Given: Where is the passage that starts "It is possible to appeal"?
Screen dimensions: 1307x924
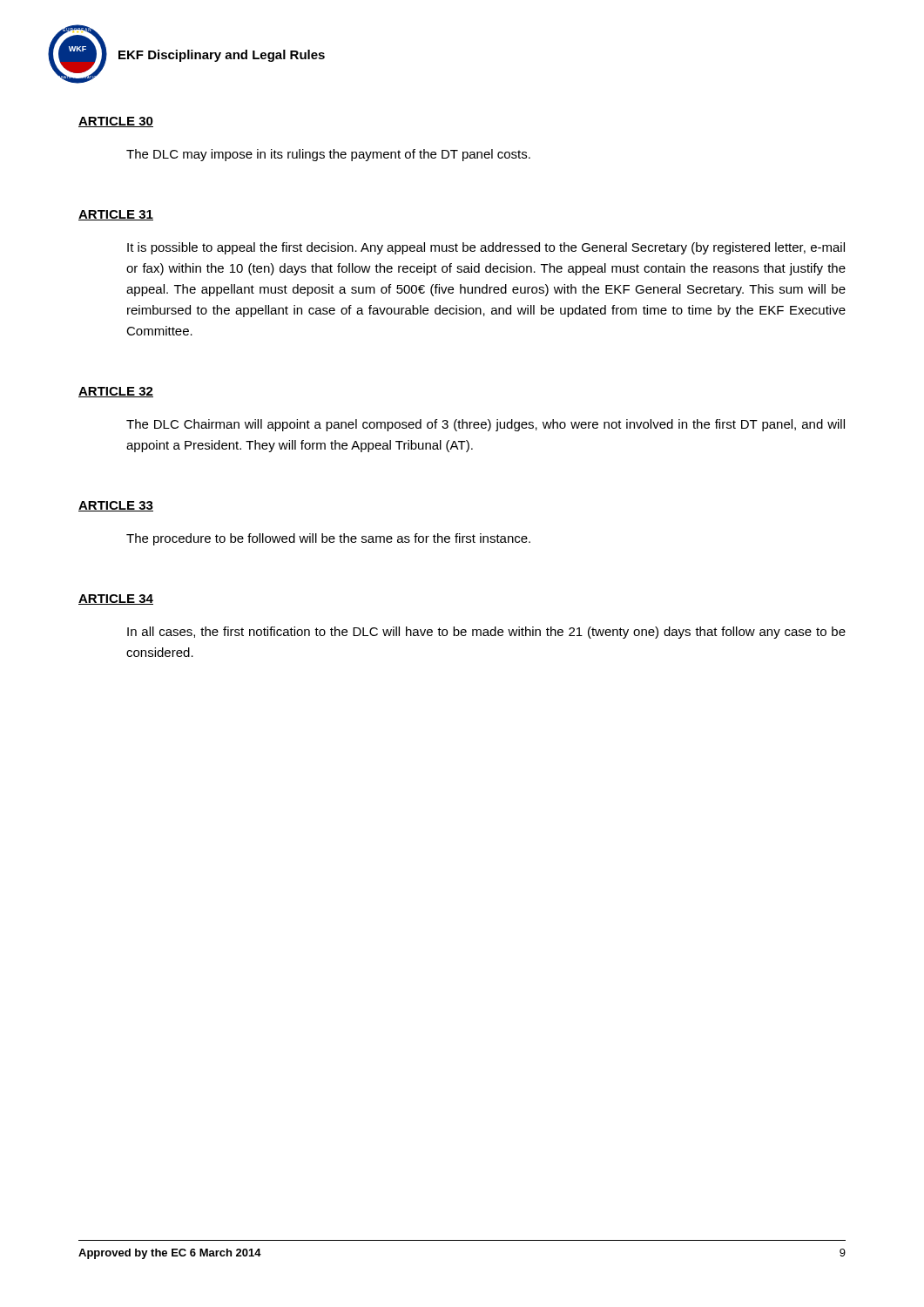Looking at the screenshot, I should point(462,289).
